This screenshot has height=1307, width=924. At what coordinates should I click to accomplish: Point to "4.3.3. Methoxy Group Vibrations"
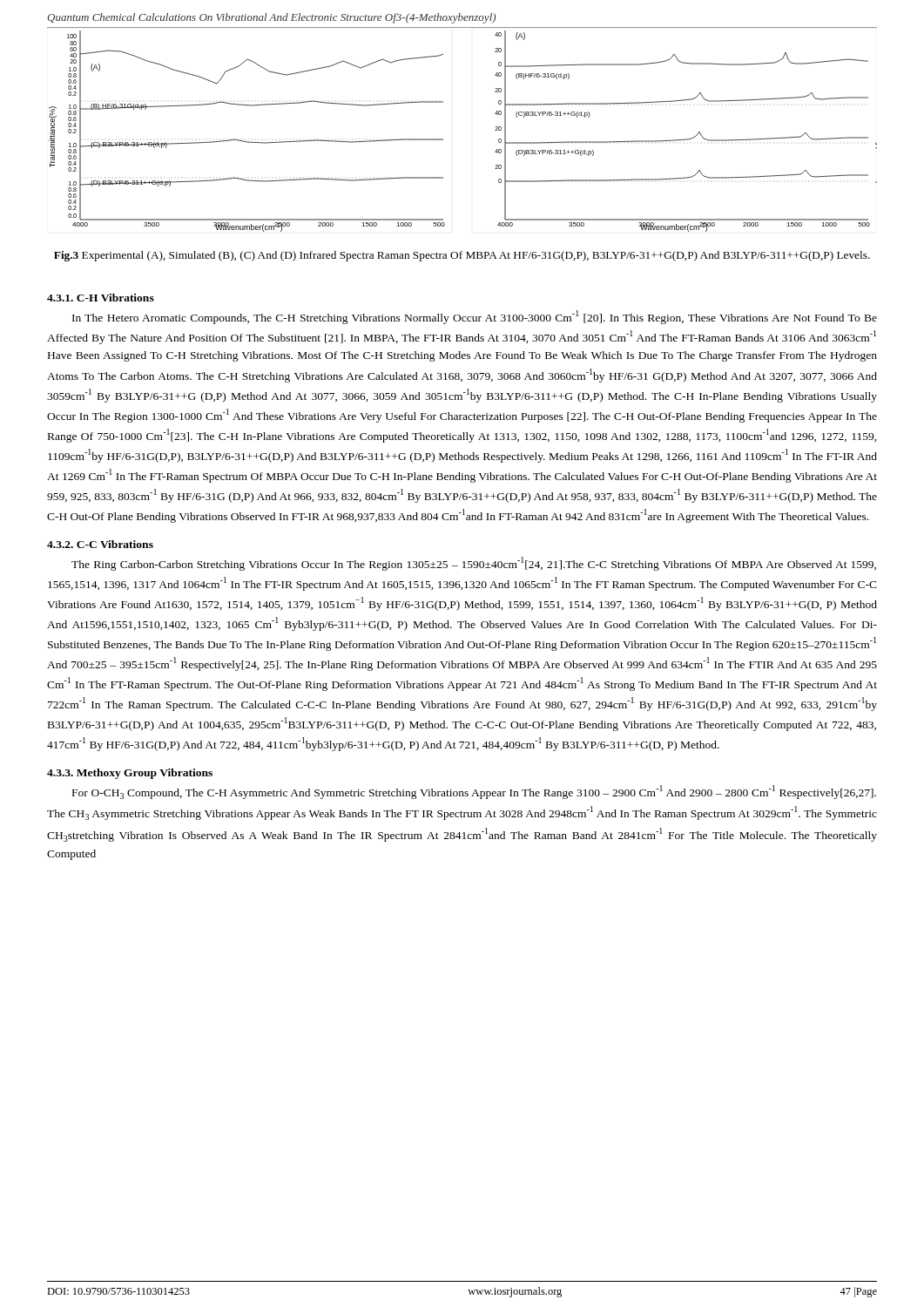(130, 772)
